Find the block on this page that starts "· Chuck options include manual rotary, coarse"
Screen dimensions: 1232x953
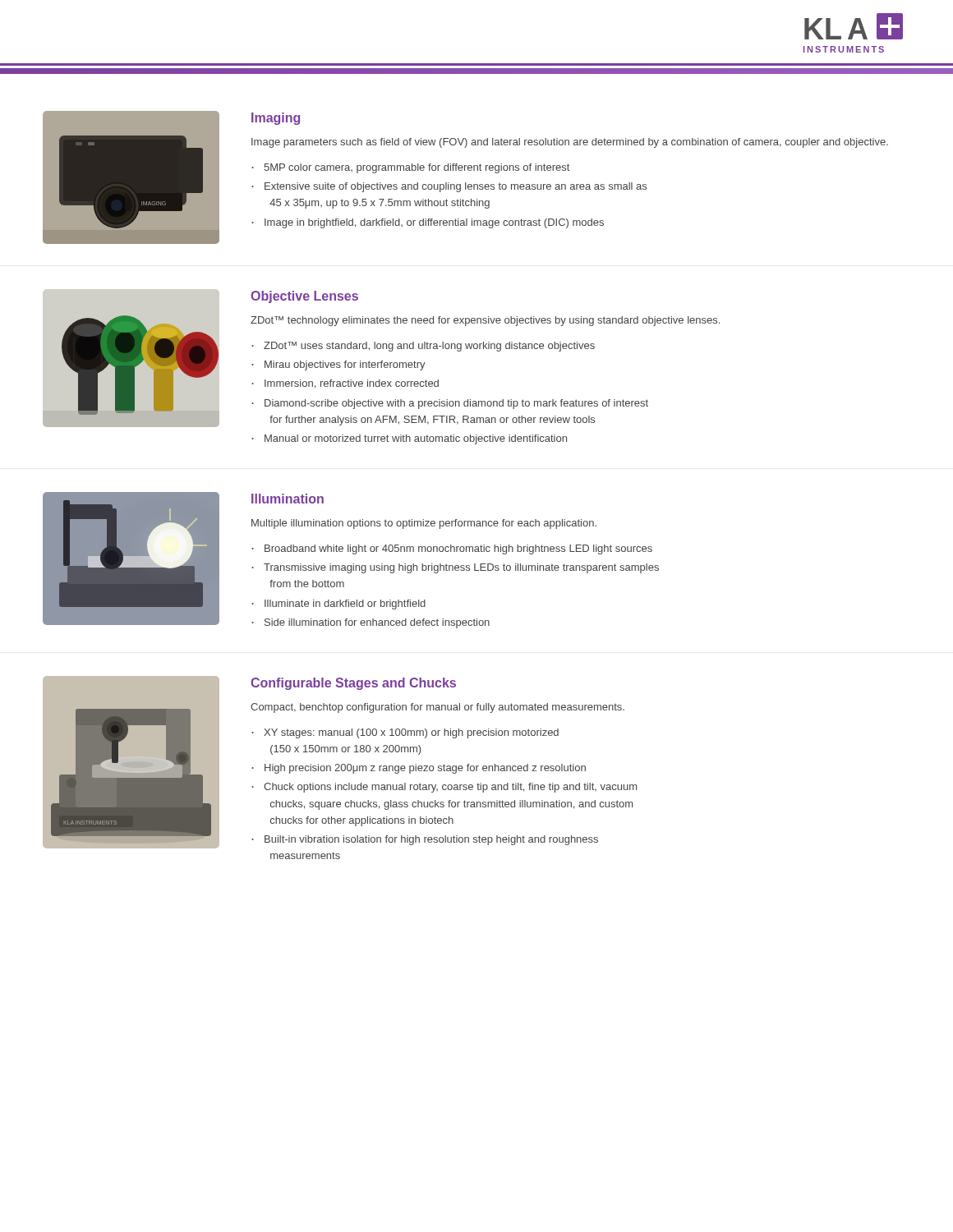pos(444,802)
